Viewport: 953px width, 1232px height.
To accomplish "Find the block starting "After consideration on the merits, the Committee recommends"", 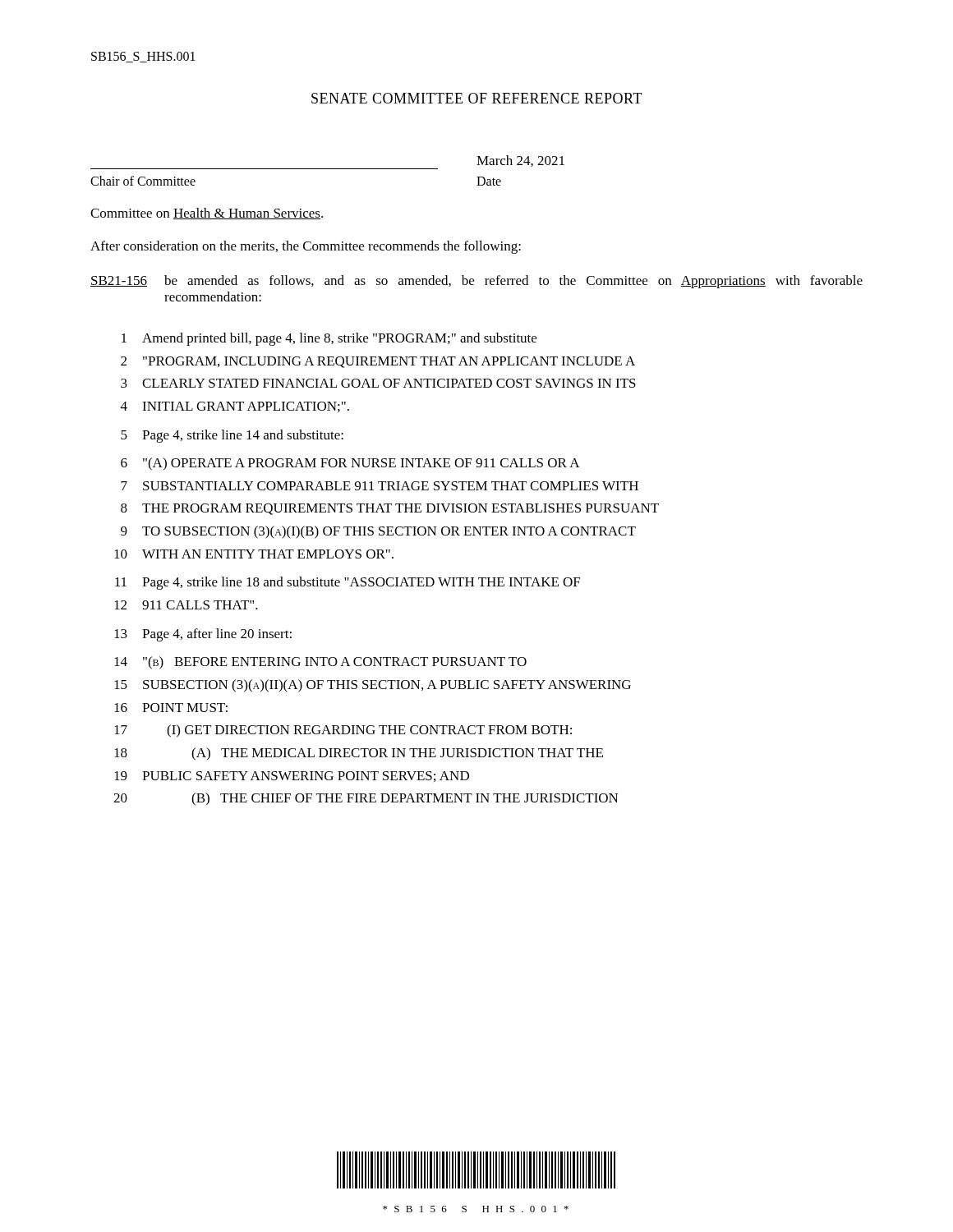I will coord(306,246).
